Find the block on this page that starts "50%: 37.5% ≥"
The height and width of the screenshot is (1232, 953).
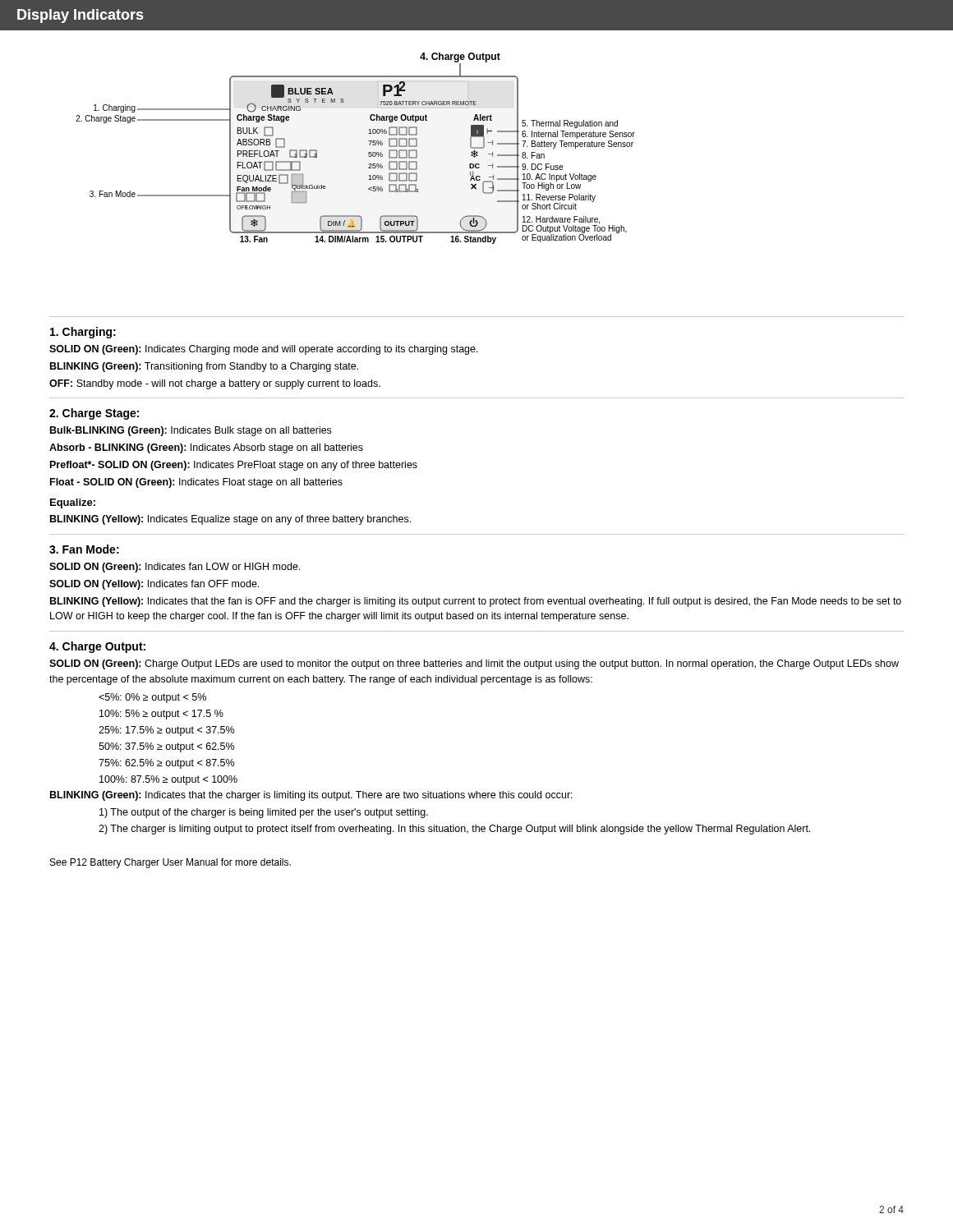[167, 746]
